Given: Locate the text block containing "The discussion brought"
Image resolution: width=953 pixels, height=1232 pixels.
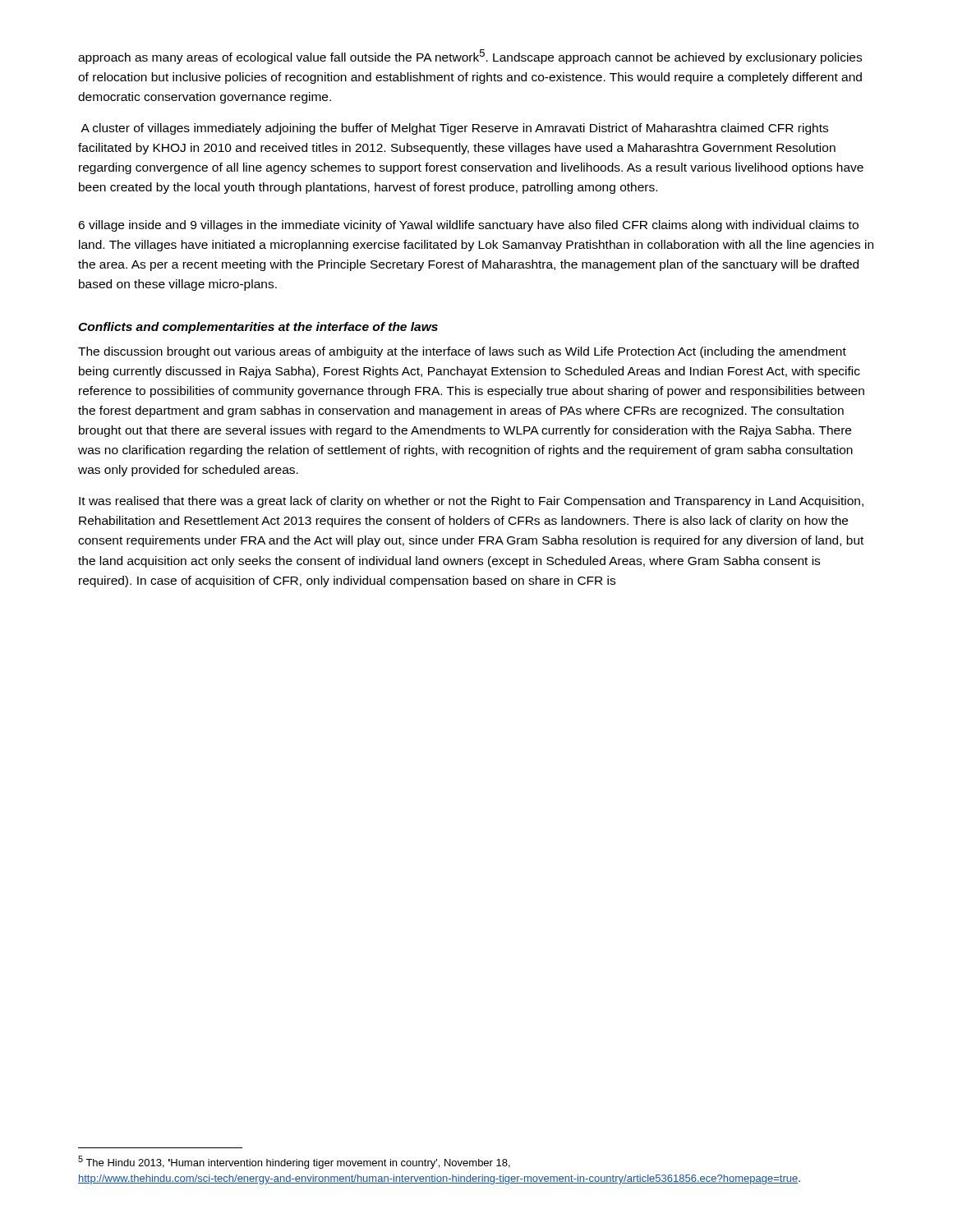Looking at the screenshot, I should click(x=476, y=411).
